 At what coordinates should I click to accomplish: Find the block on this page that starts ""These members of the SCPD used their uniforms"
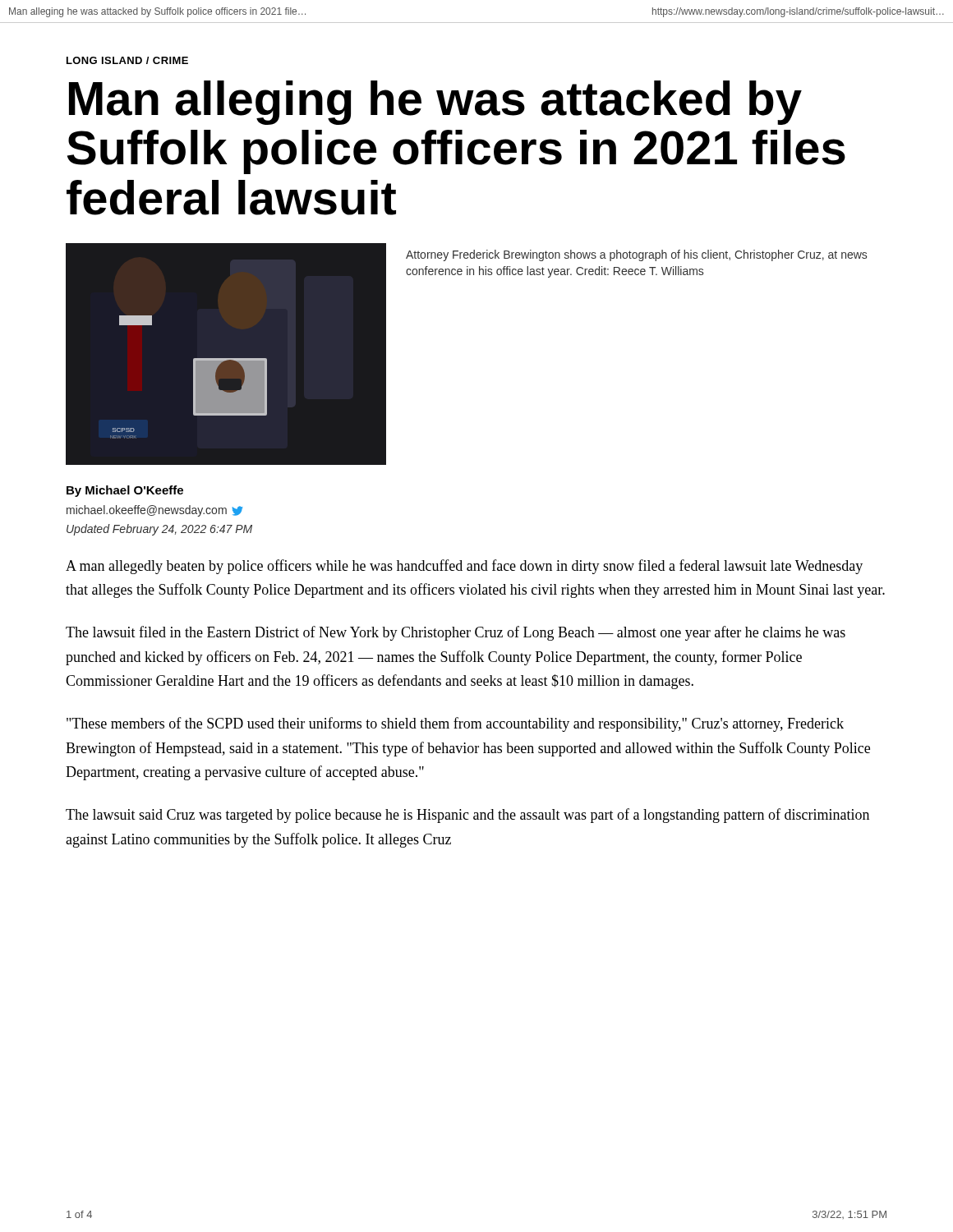(468, 748)
